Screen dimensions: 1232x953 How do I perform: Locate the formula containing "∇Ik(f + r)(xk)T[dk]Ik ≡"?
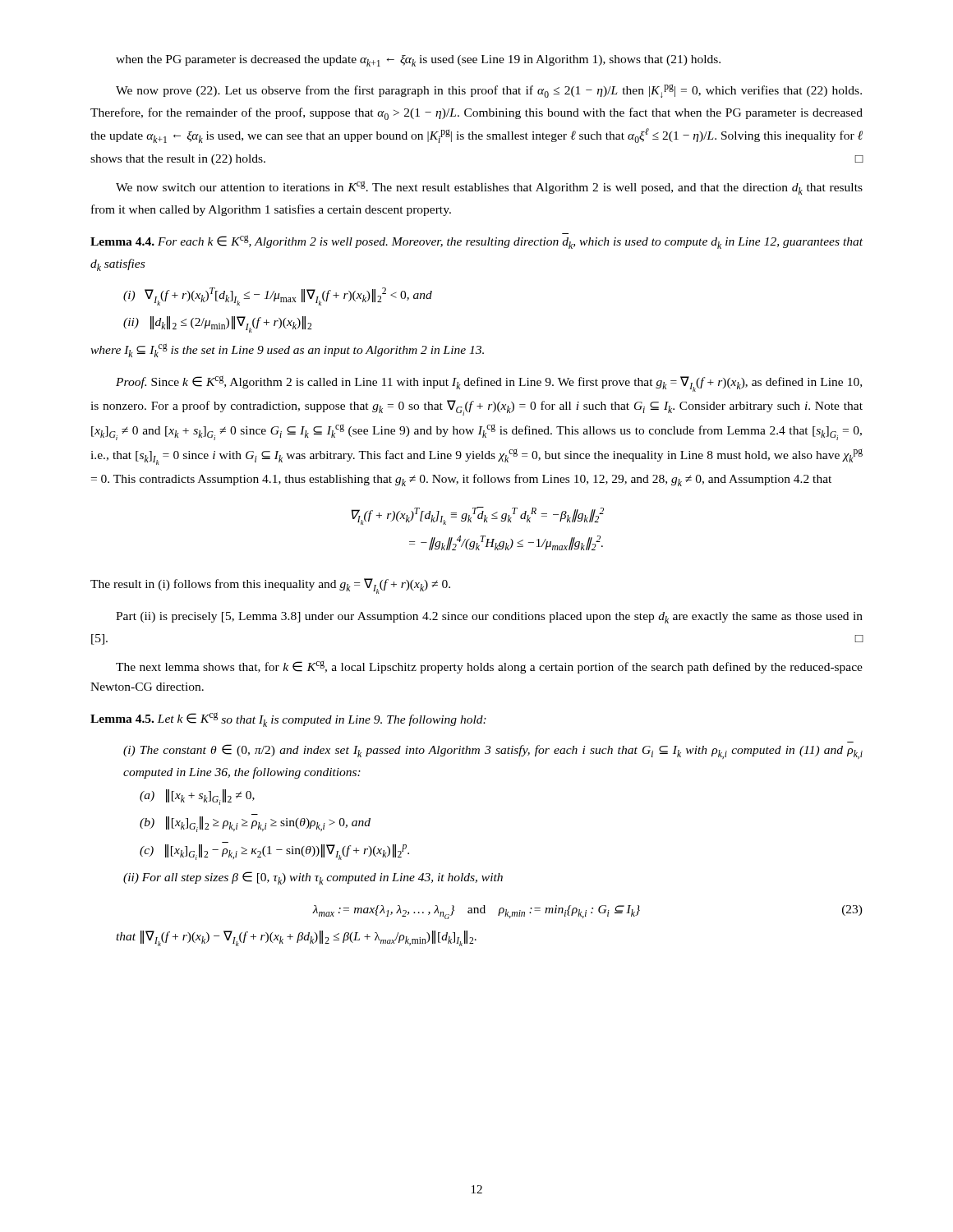pos(476,530)
